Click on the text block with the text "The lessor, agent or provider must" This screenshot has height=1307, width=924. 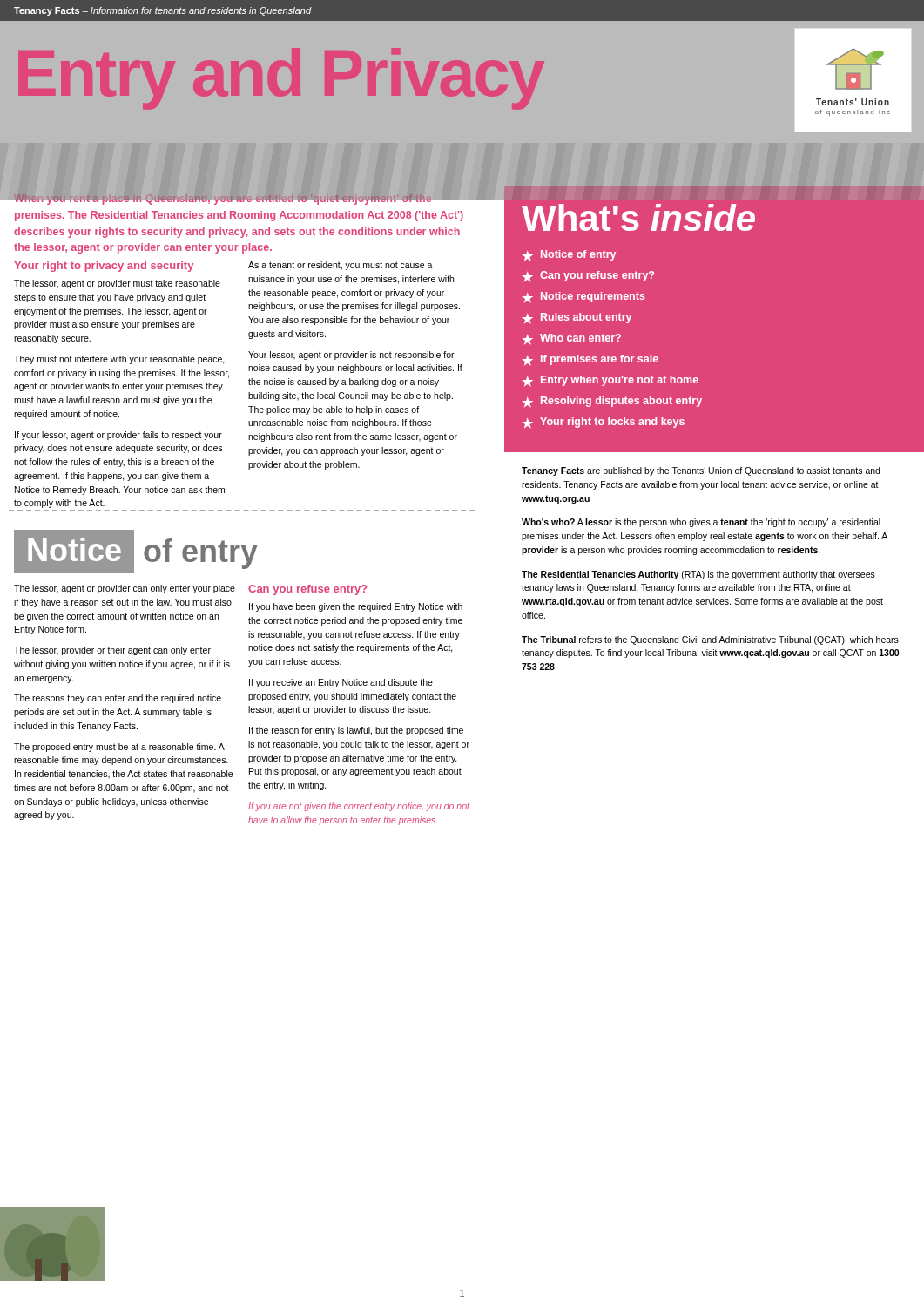click(125, 311)
